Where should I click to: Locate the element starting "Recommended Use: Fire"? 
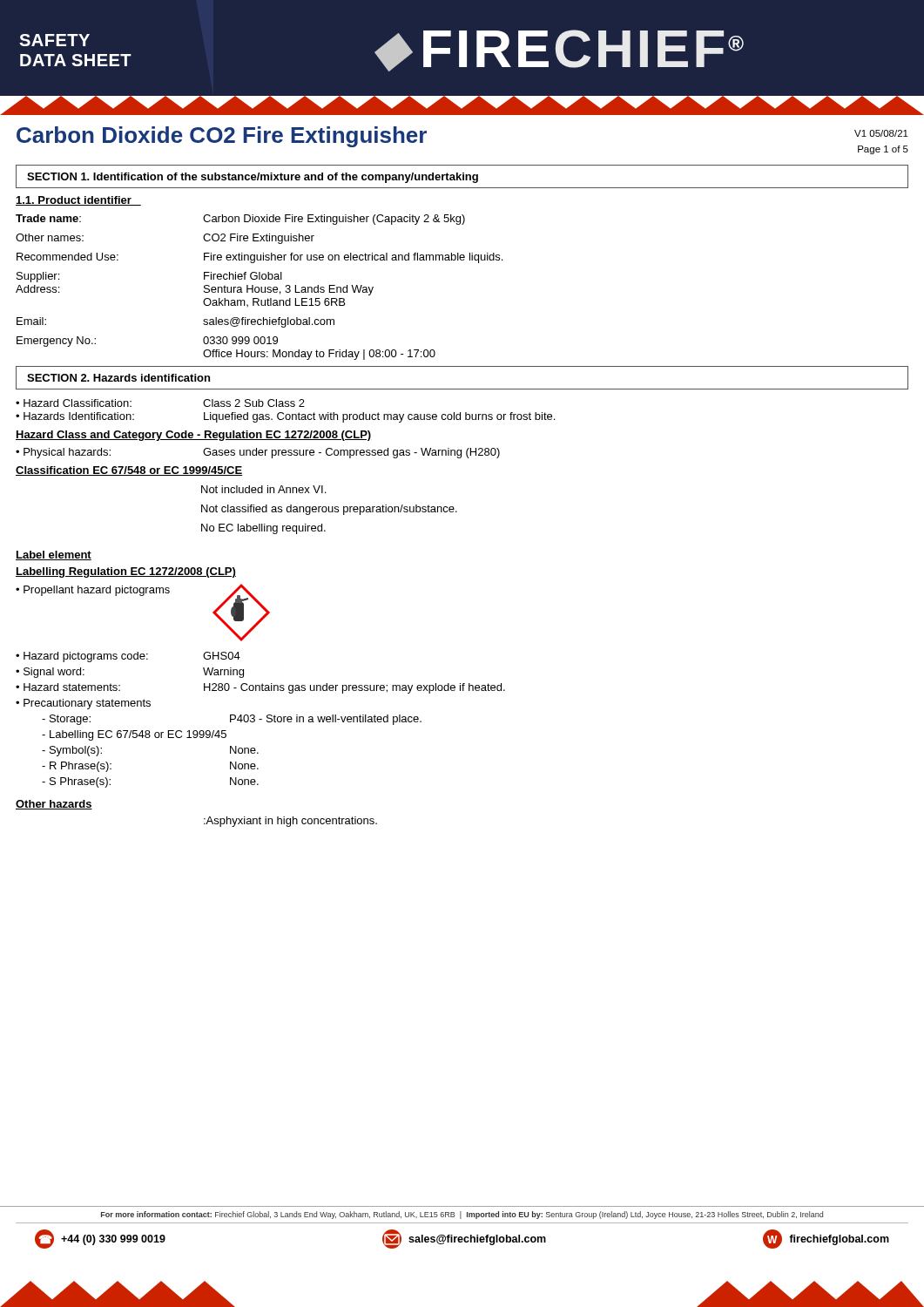pos(462,256)
